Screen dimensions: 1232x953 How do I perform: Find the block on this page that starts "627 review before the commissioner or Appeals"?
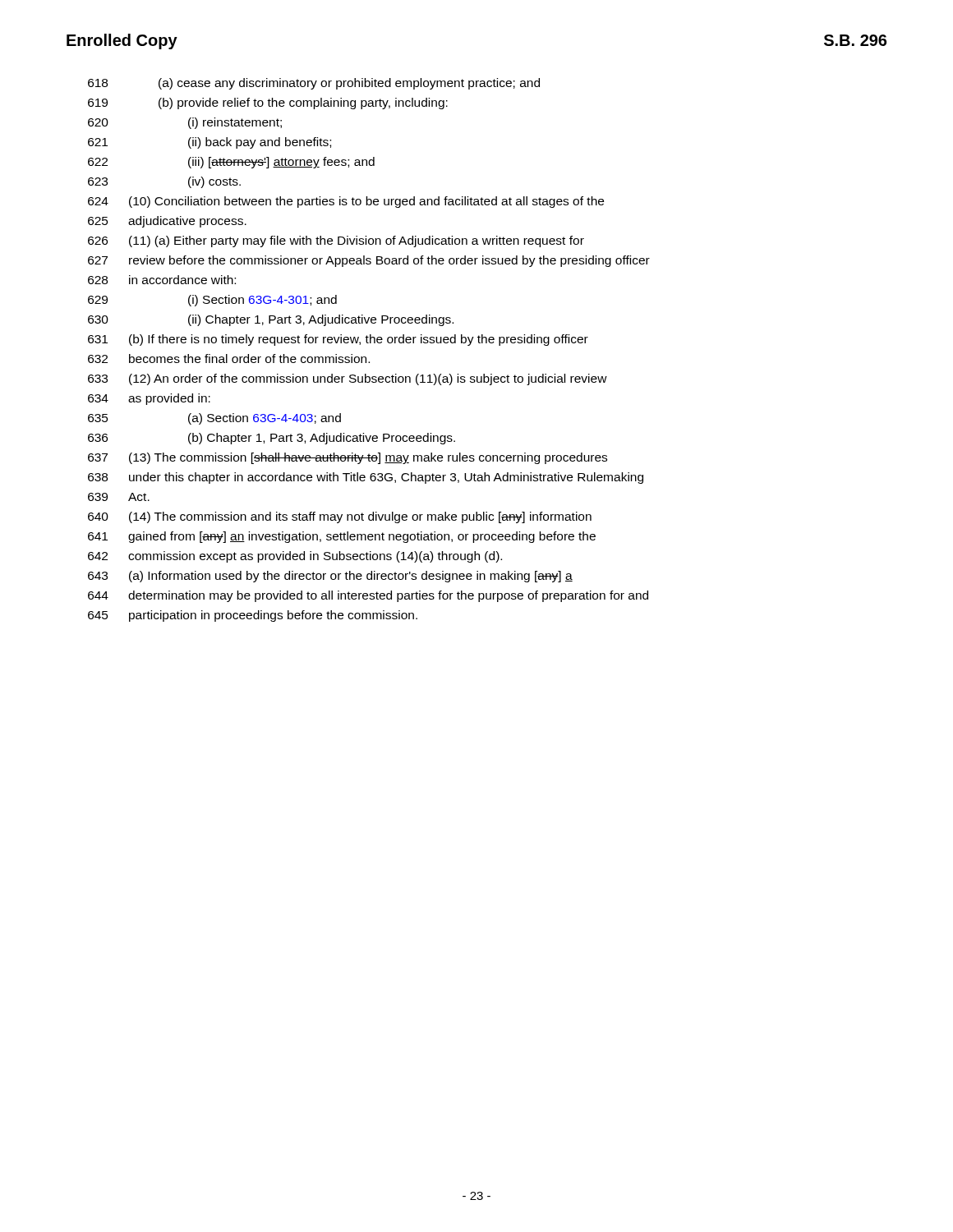pyautogui.click(x=476, y=260)
